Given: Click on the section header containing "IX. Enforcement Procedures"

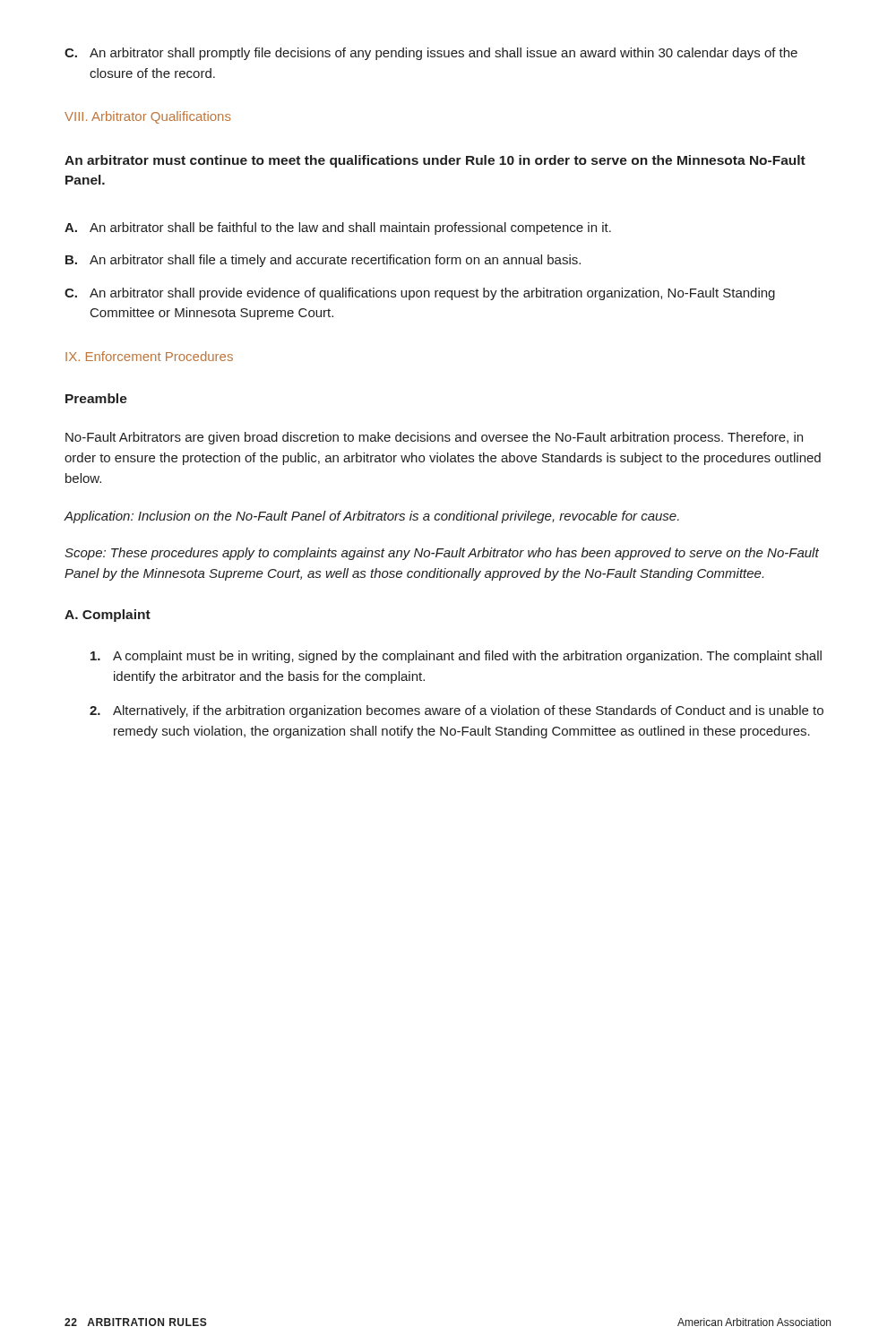Looking at the screenshot, I should pos(149,356).
